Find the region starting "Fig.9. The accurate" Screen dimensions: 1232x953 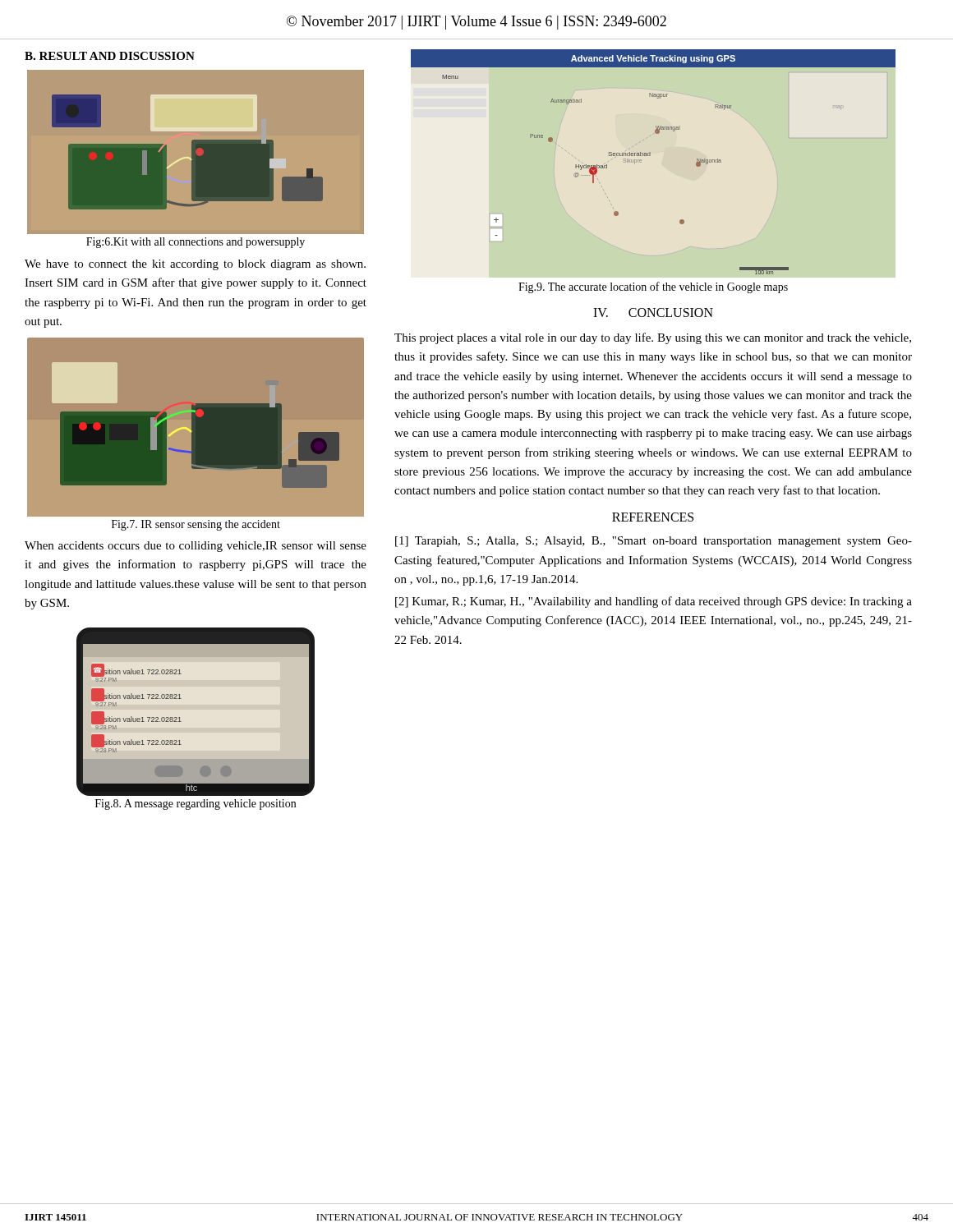point(653,287)
